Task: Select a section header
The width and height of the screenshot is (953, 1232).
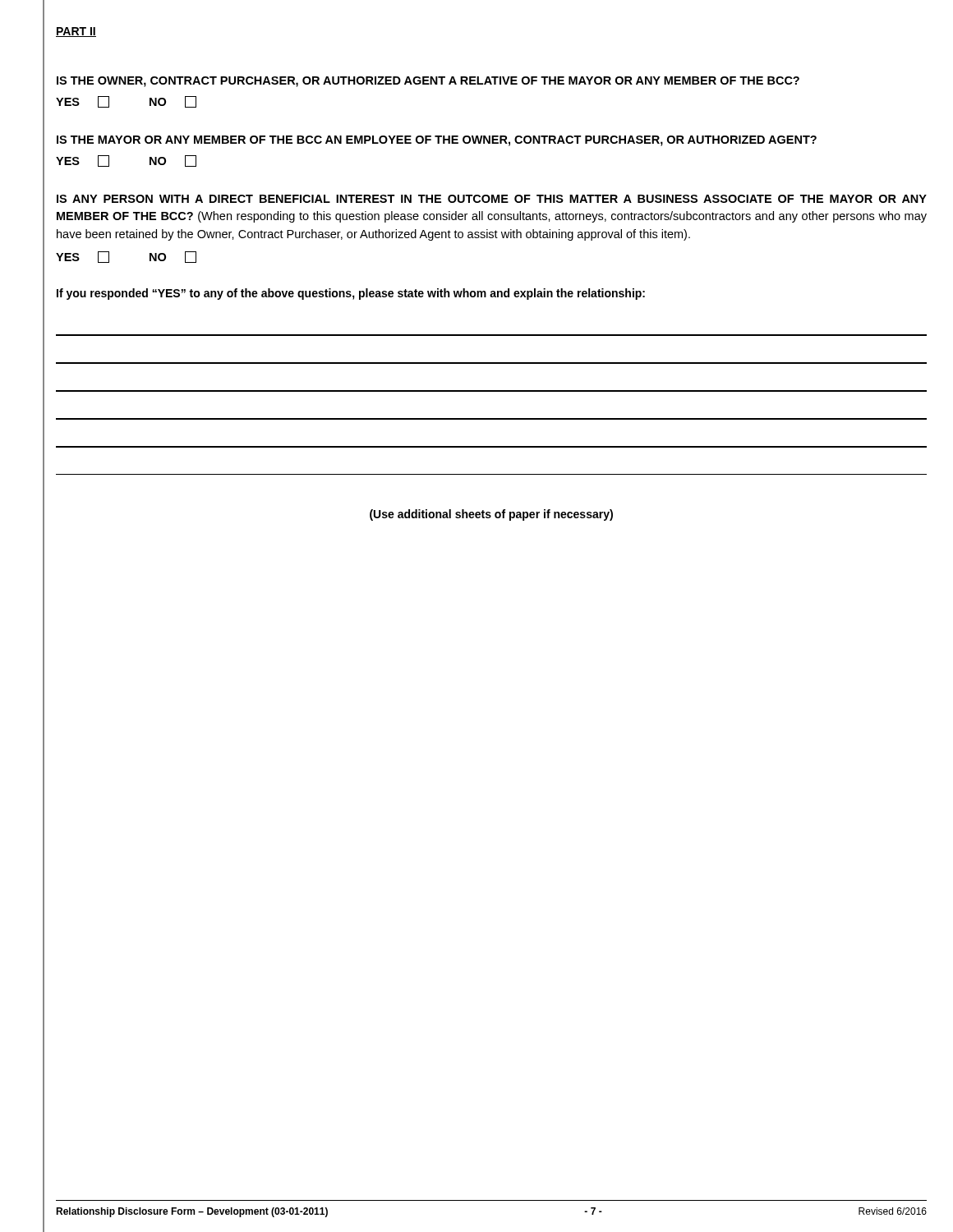Action: pos(76,31)
